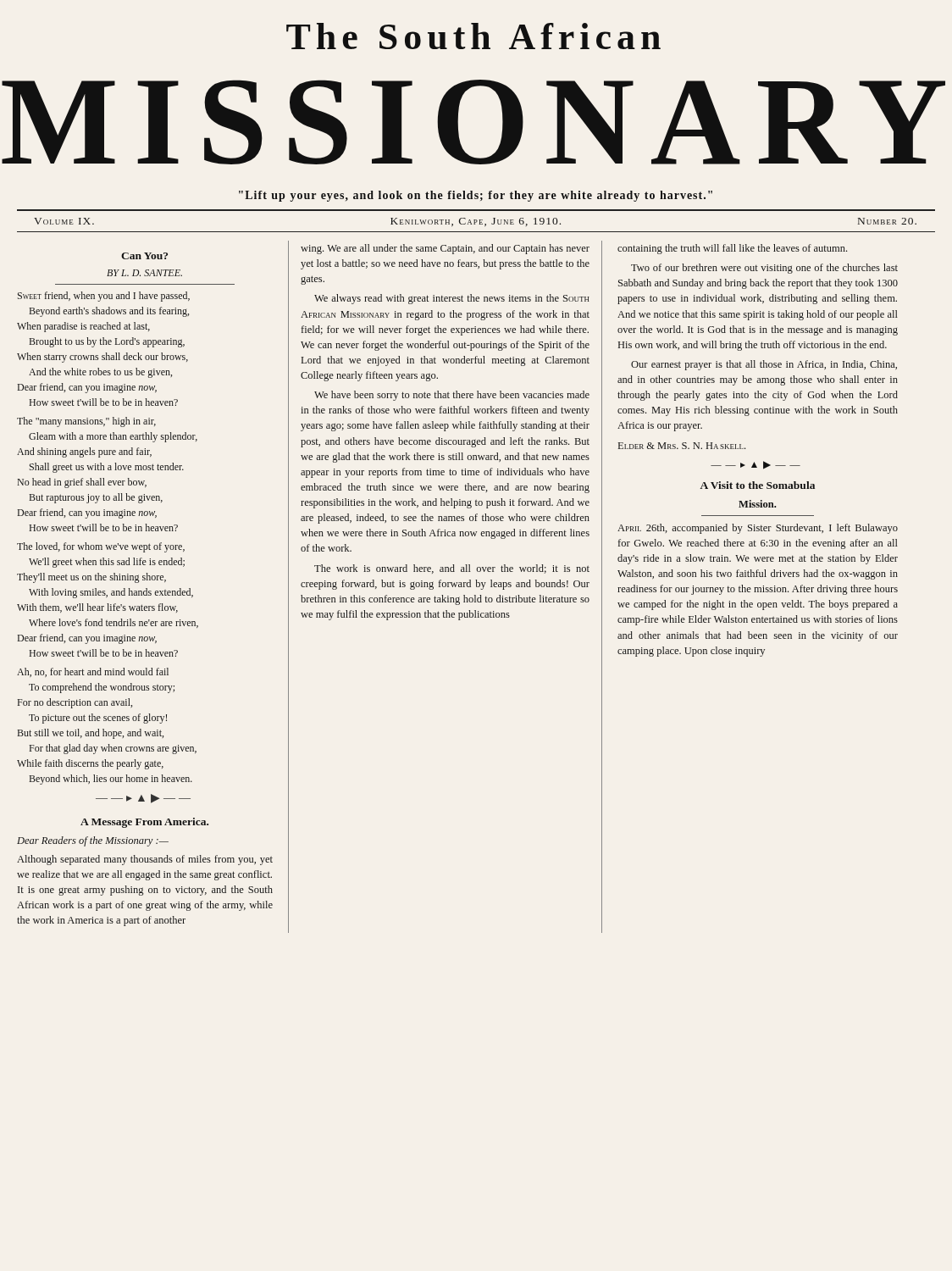The height and width of the screenshot is (1271, 952).
Task: Locate the element starting "containing the truth will fall like the"
Action: (733, 248)
